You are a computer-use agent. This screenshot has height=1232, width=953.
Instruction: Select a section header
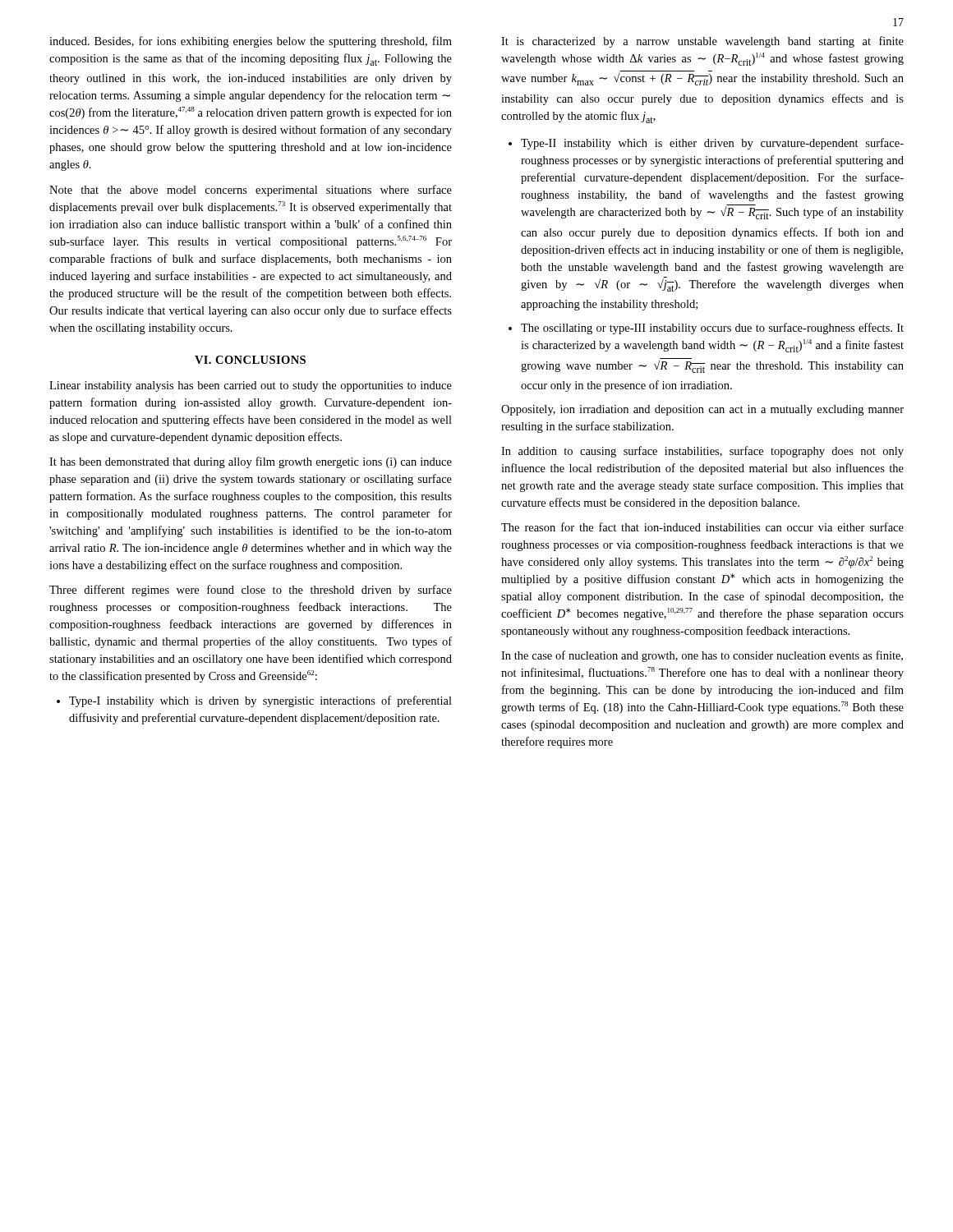pyautogui.click(x=251, y=359)
